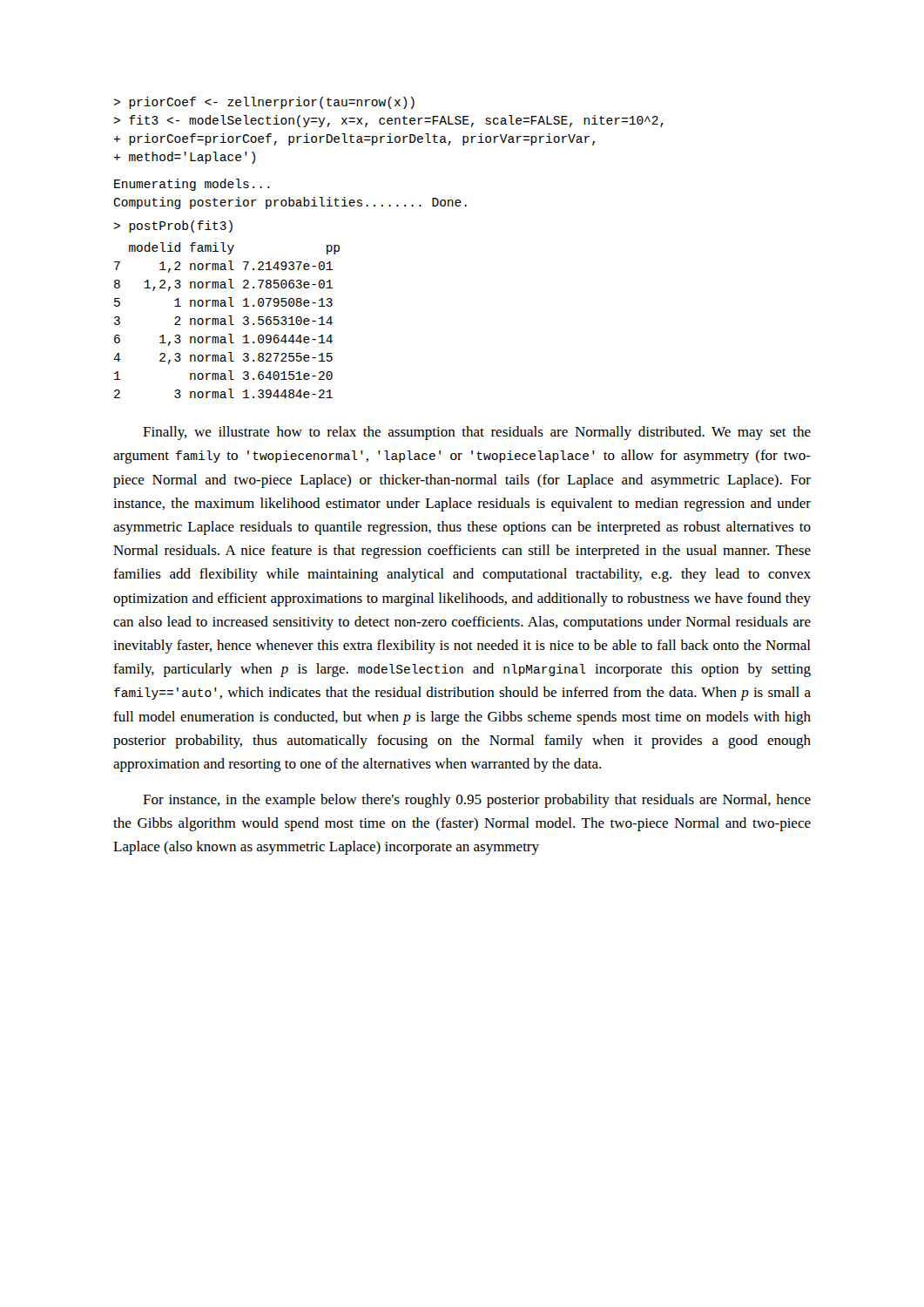Point to the text block starting "Enumerating models... Computing posterior probabilities........ Done."
Viewport: 924px width, 1307px height.
point(462,194)
